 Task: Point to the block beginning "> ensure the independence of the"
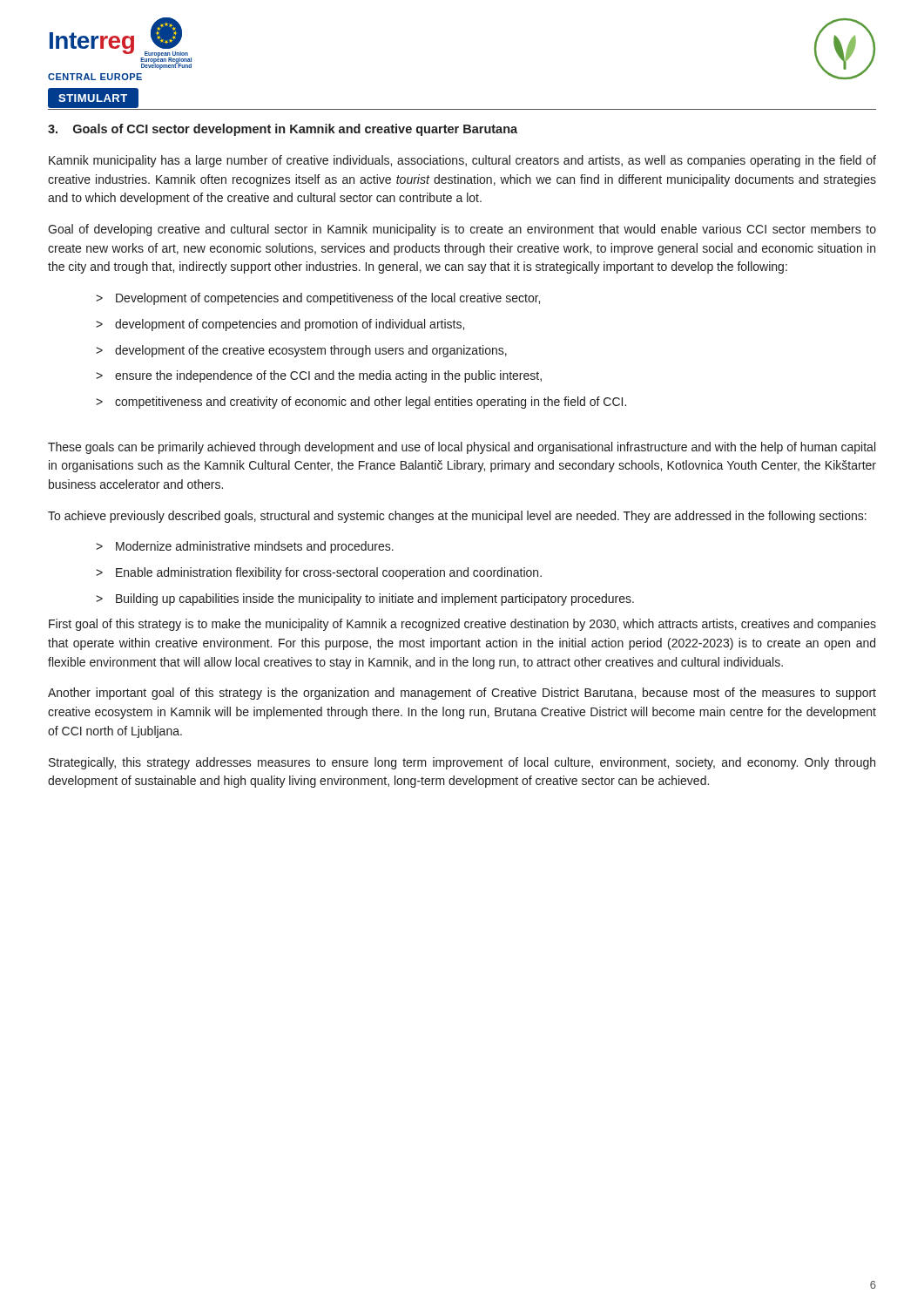click(319, 376)
